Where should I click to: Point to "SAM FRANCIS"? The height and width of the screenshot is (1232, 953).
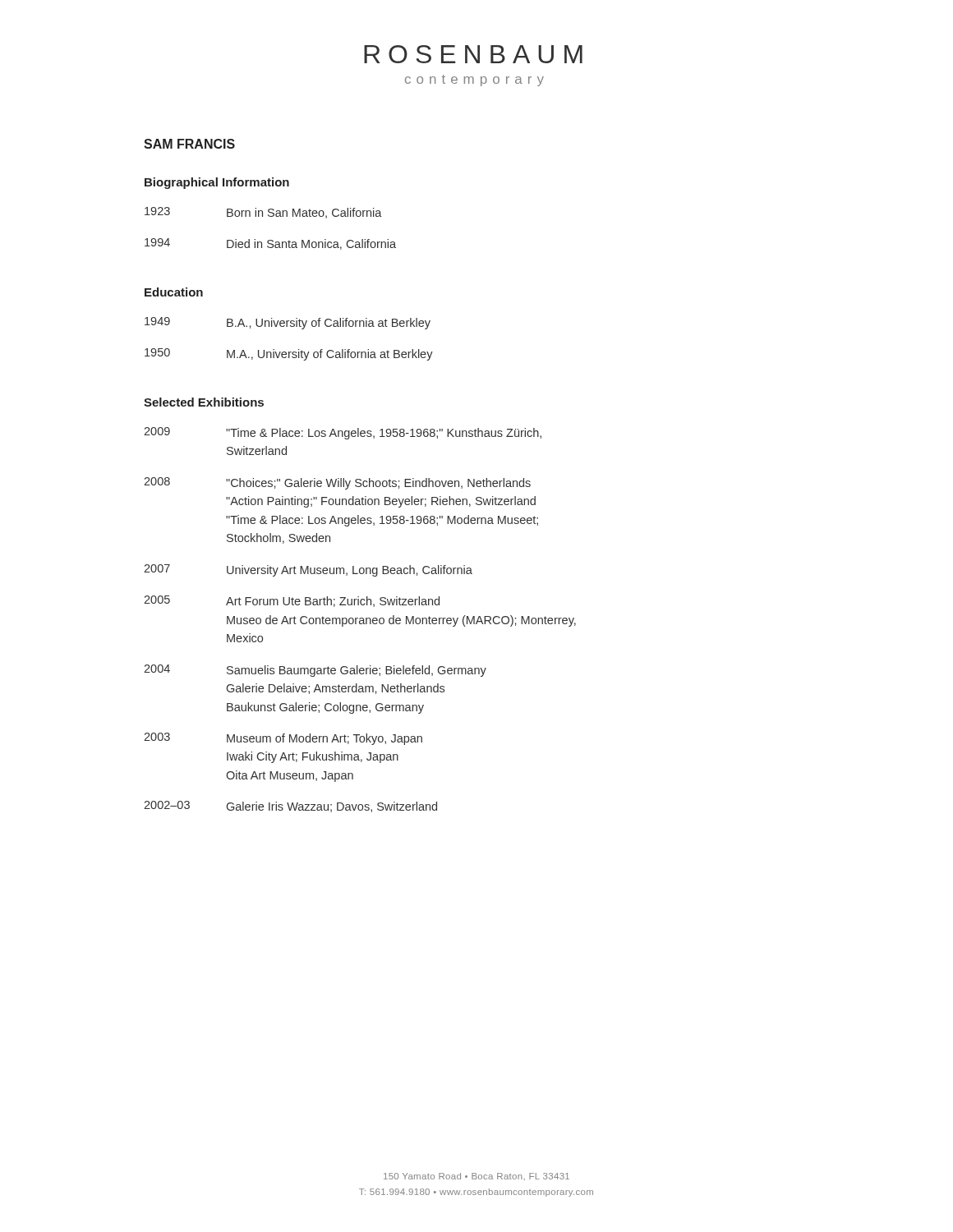[x=189, y=144]
